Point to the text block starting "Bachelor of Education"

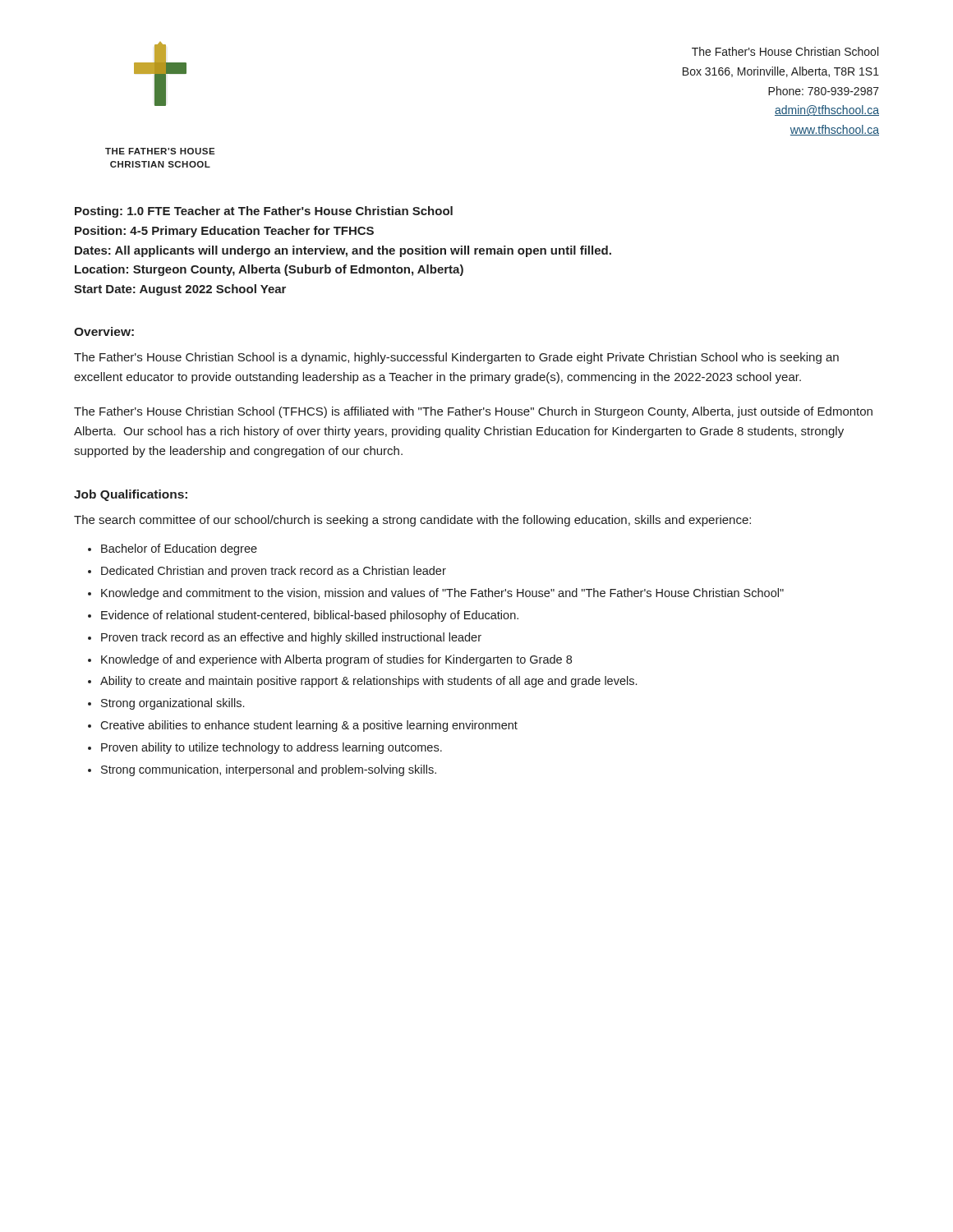coord(179,549)
